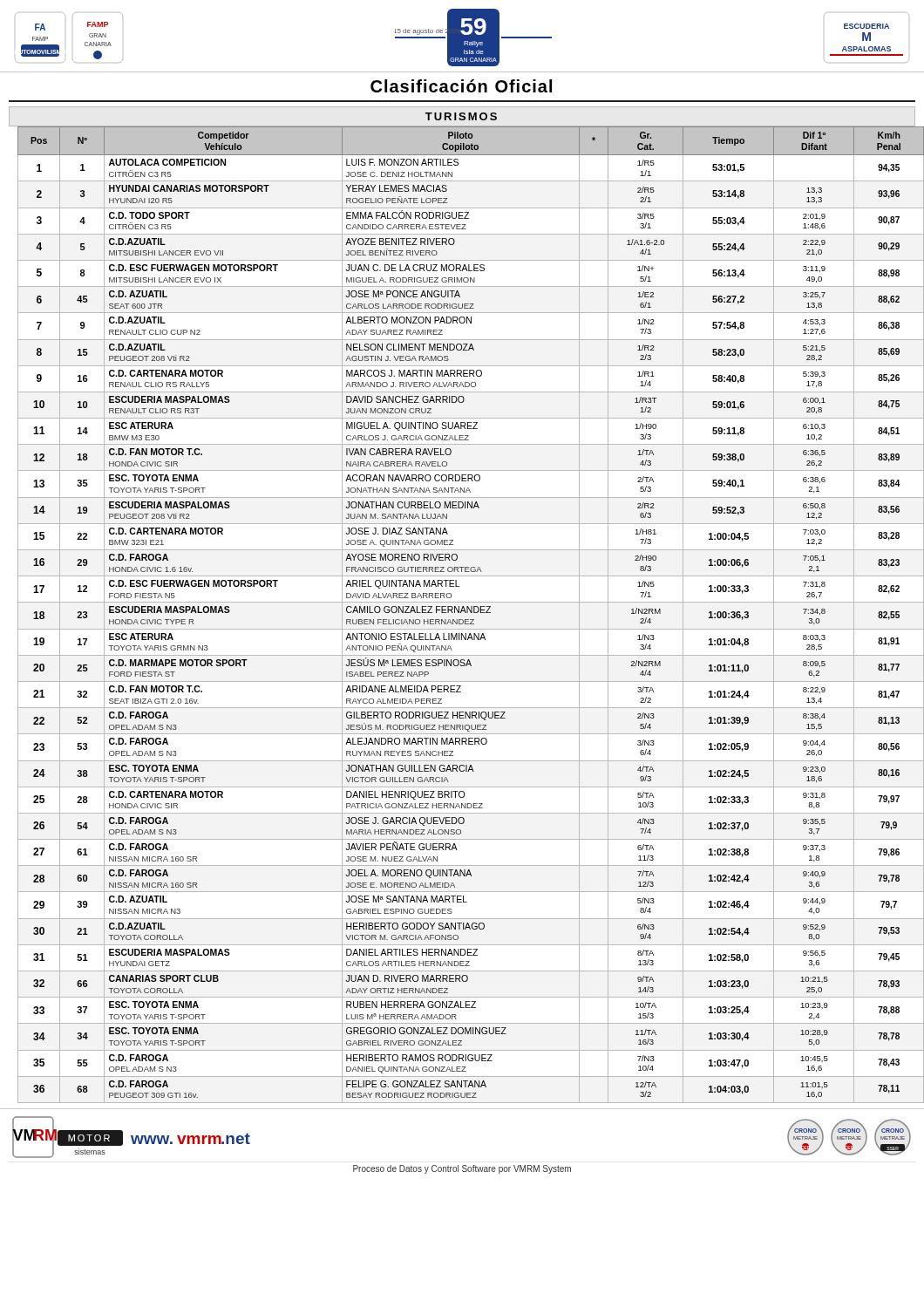Viewport: 924px width, 1308px height.
Task: Select the section header
Action: pos(462,116)
